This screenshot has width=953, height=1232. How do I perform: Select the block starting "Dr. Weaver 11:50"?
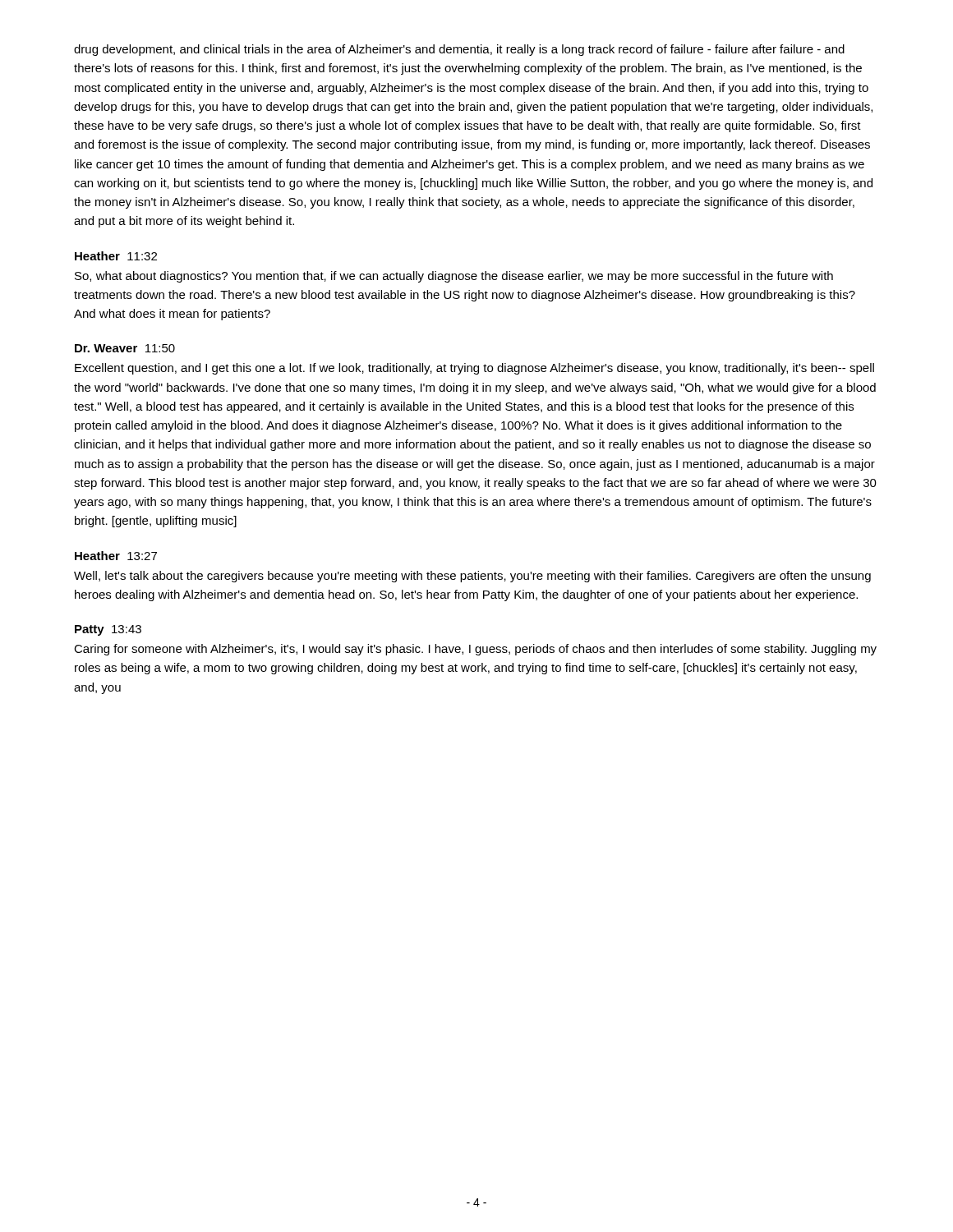(x=125, y=348)
